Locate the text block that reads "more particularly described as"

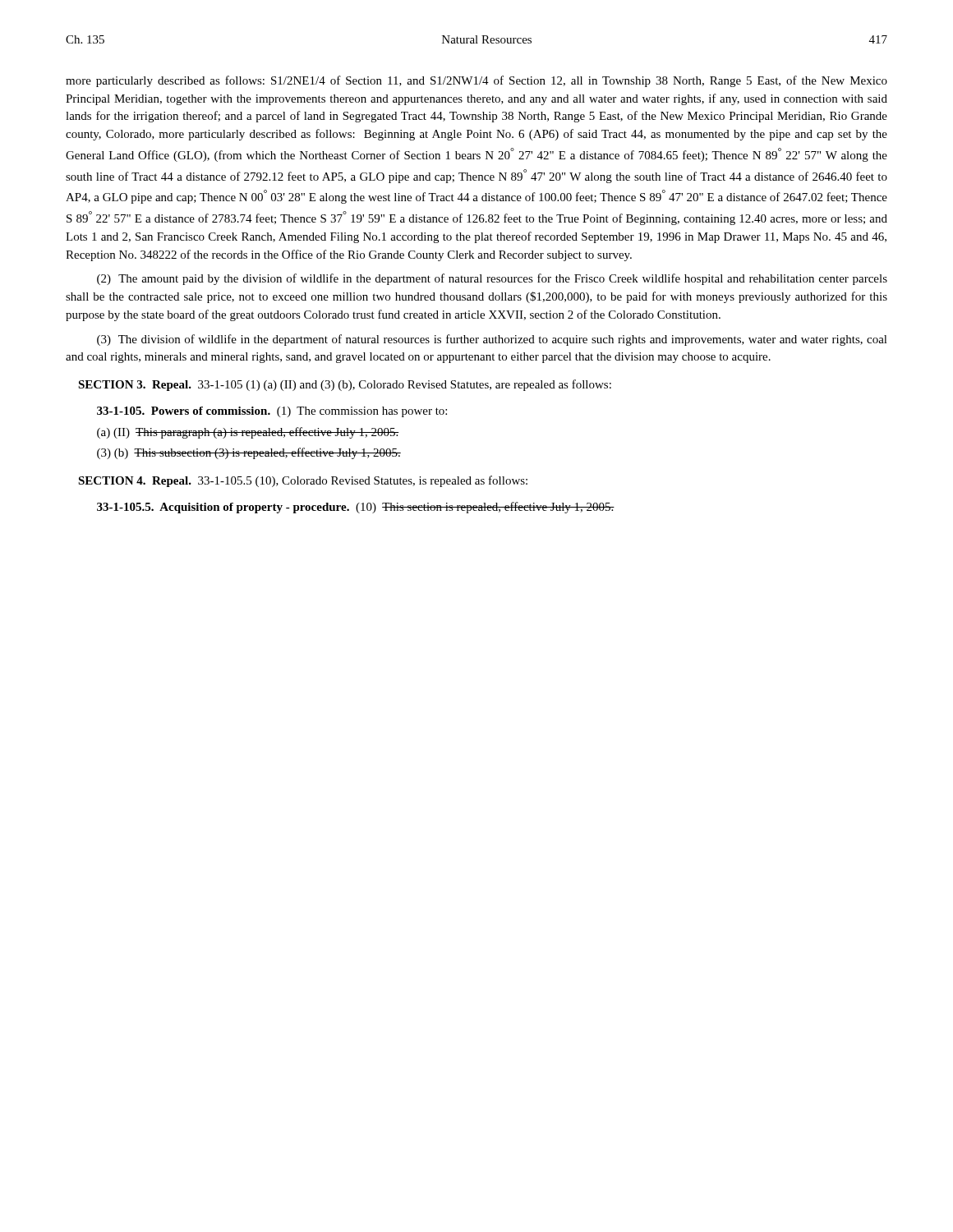476,167
